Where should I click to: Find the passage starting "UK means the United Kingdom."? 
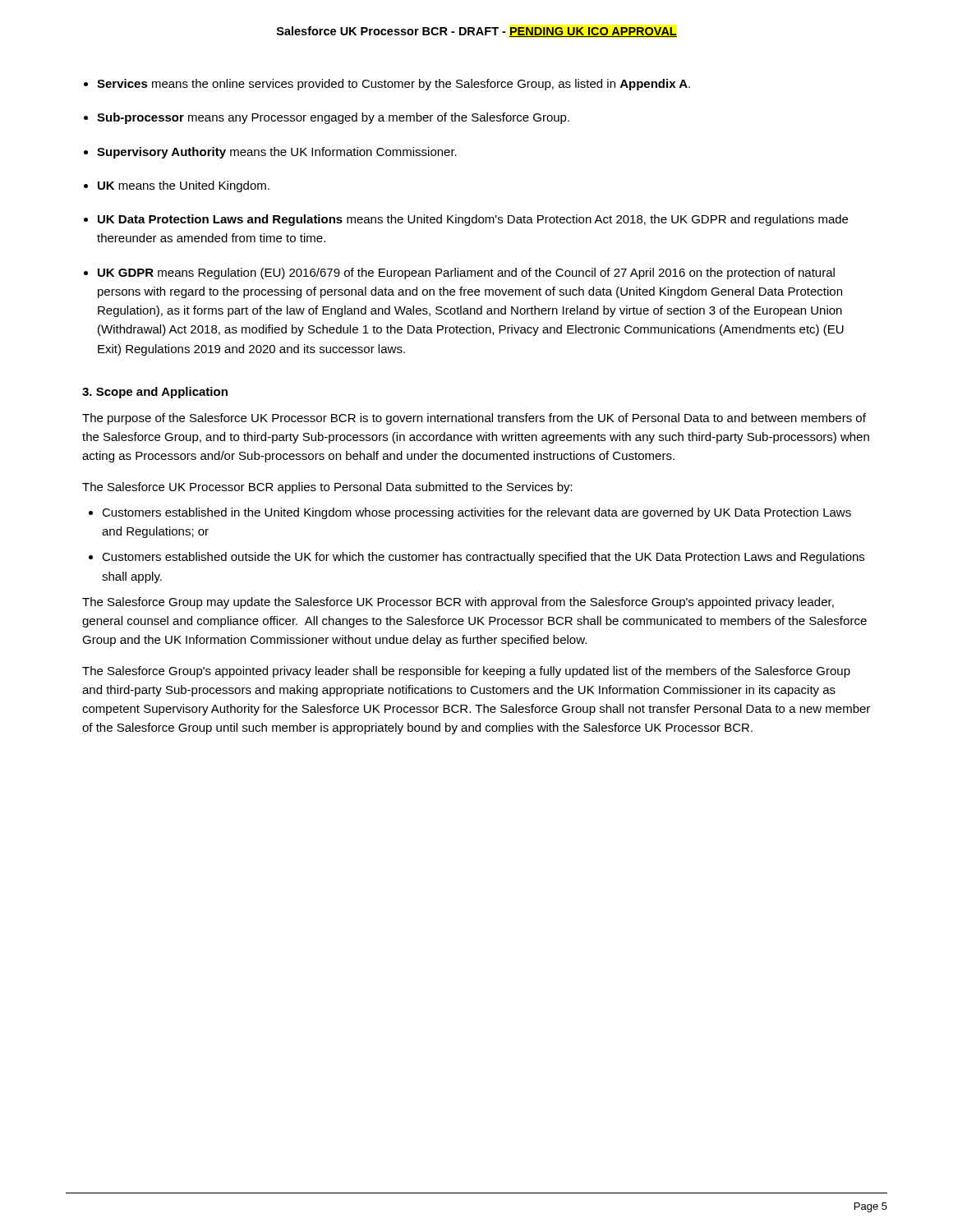184,185
